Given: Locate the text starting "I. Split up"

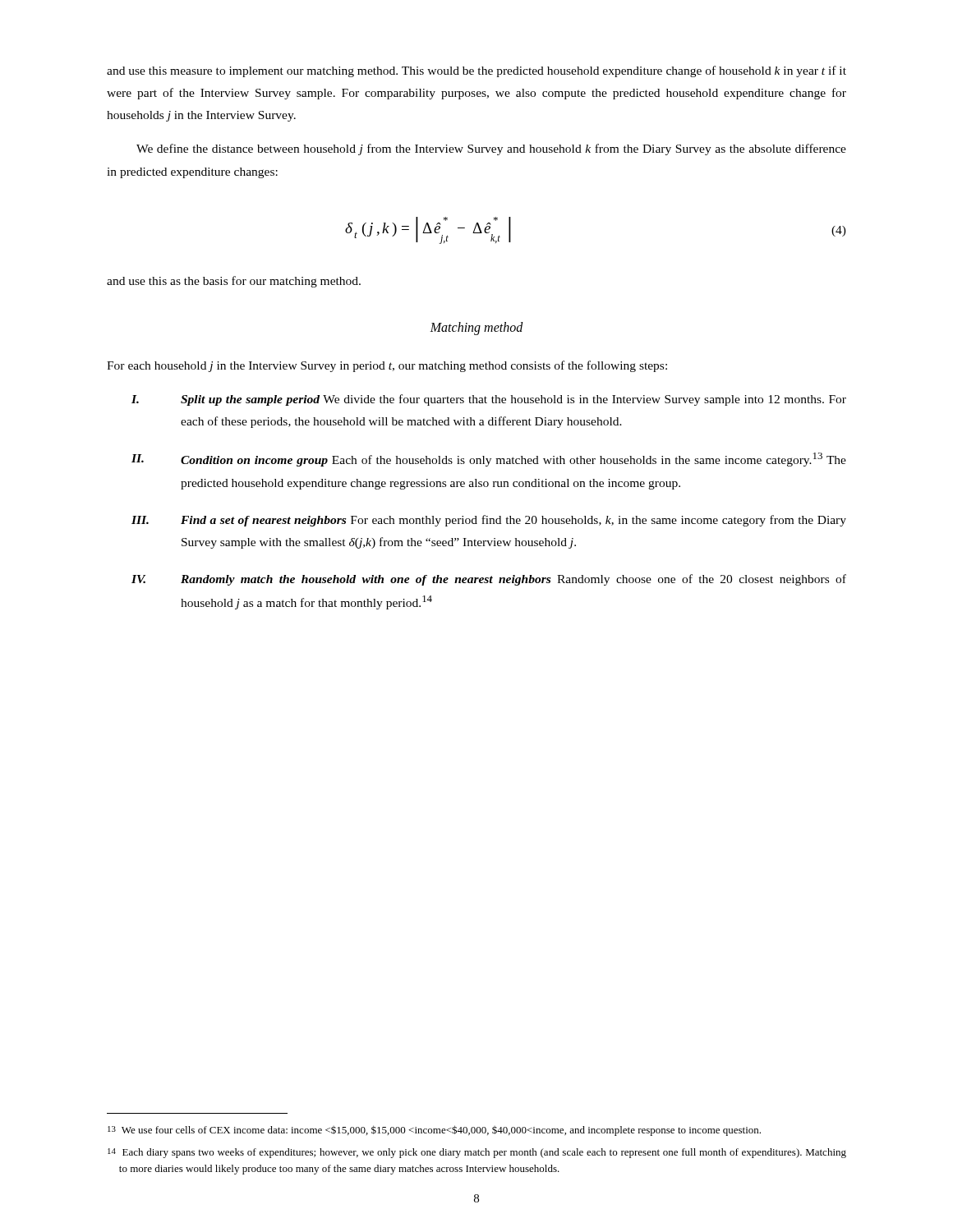Looking at the screenshot, I should click(x=489, y=410).
